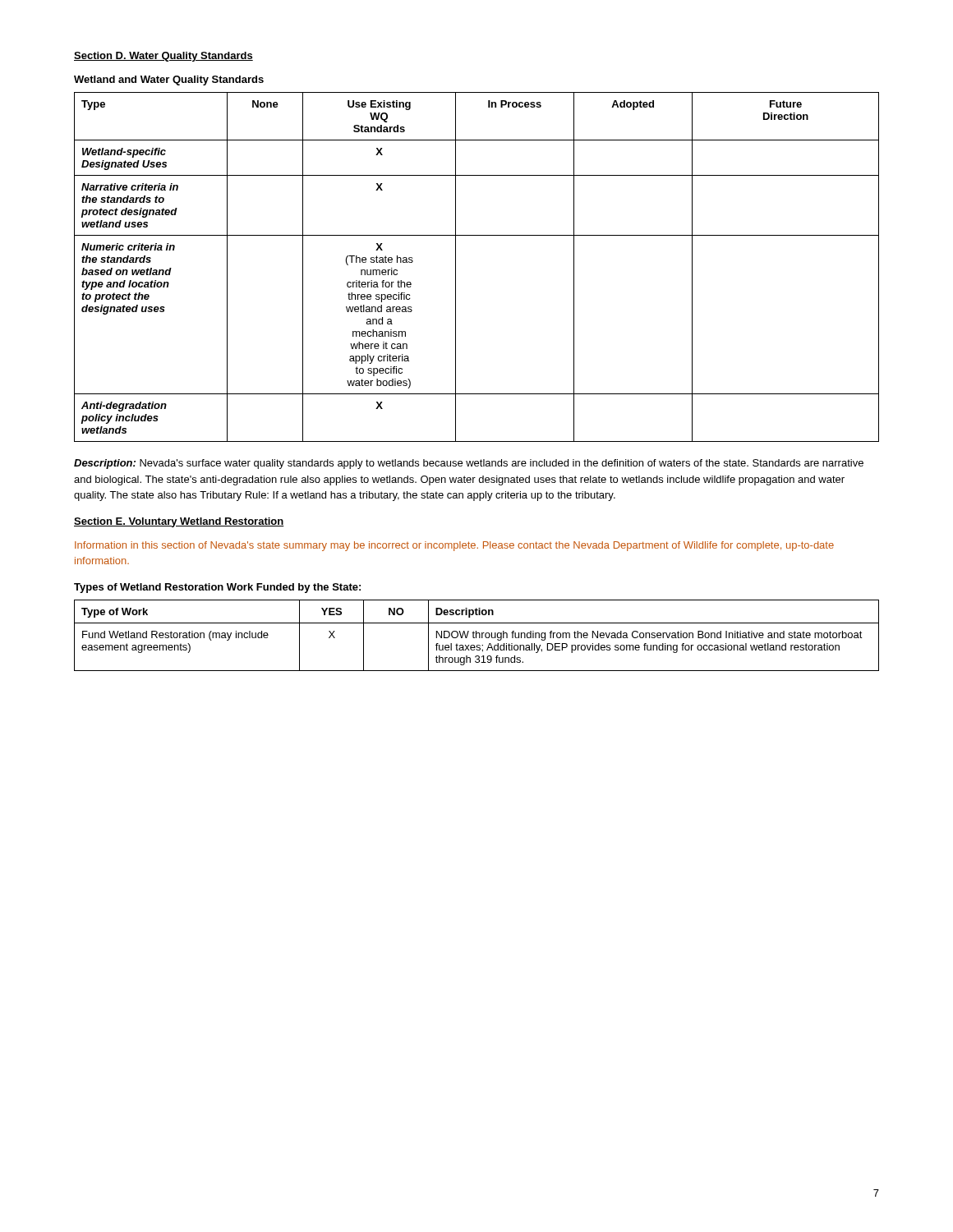Click where it says "Section E. Voluntary Wetland Restoration"
Viewport: 953px width, 1232px height.
(x=179, y=521)
